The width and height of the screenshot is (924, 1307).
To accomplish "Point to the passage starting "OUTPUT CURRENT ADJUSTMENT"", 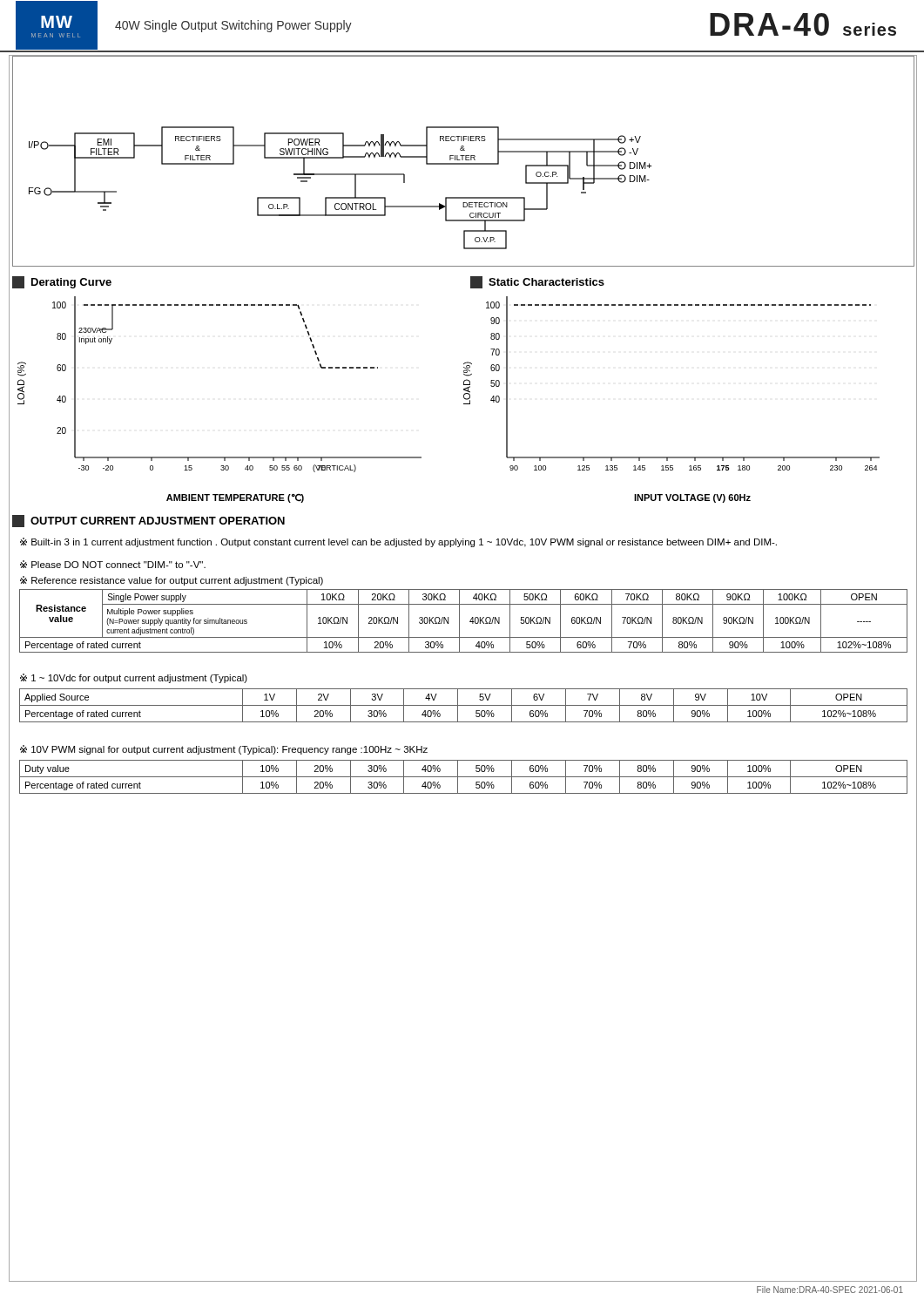I will click(x=149, y=521).
